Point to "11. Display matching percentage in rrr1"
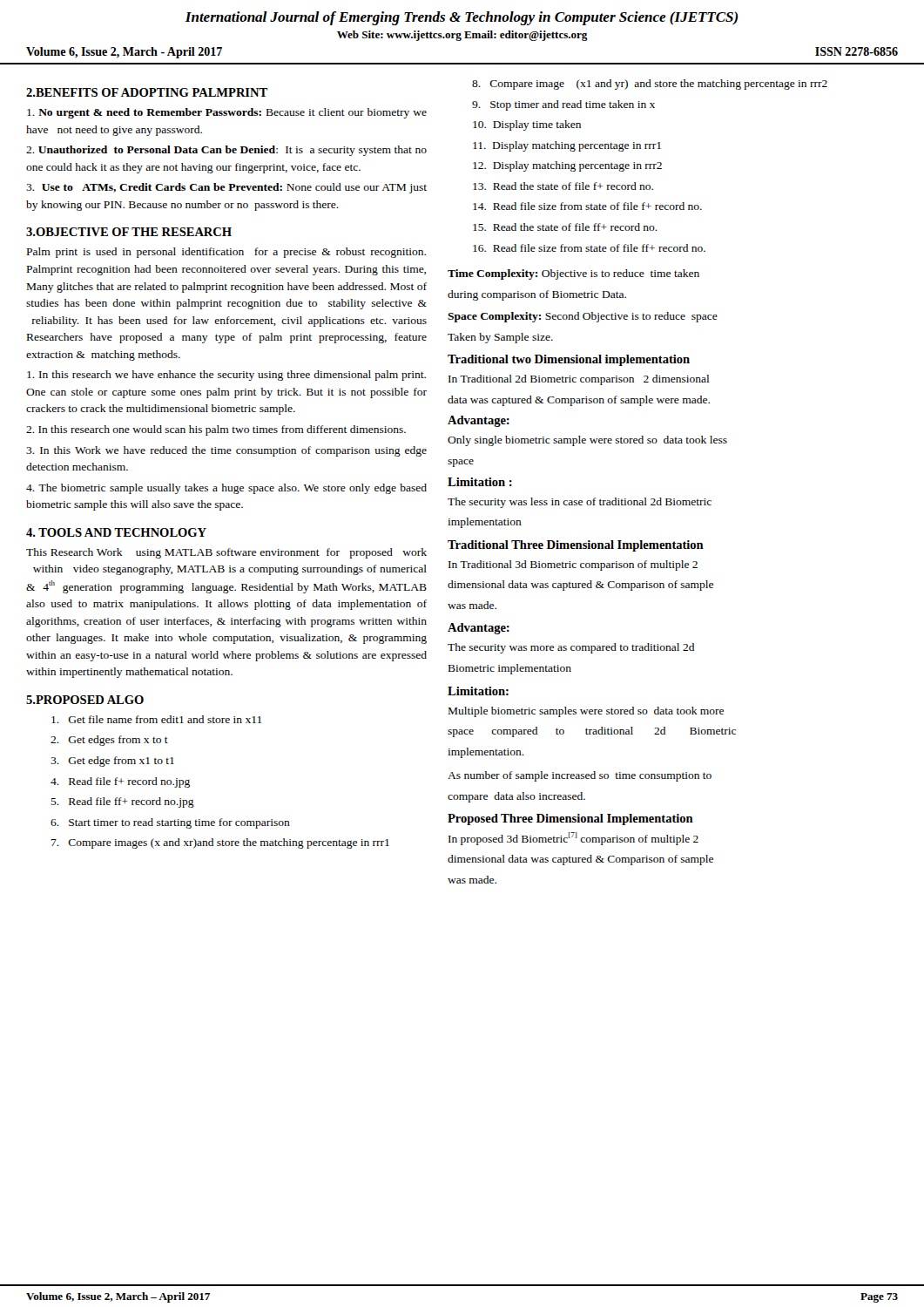Screen dimensions: 1307x924 point(567,145)
